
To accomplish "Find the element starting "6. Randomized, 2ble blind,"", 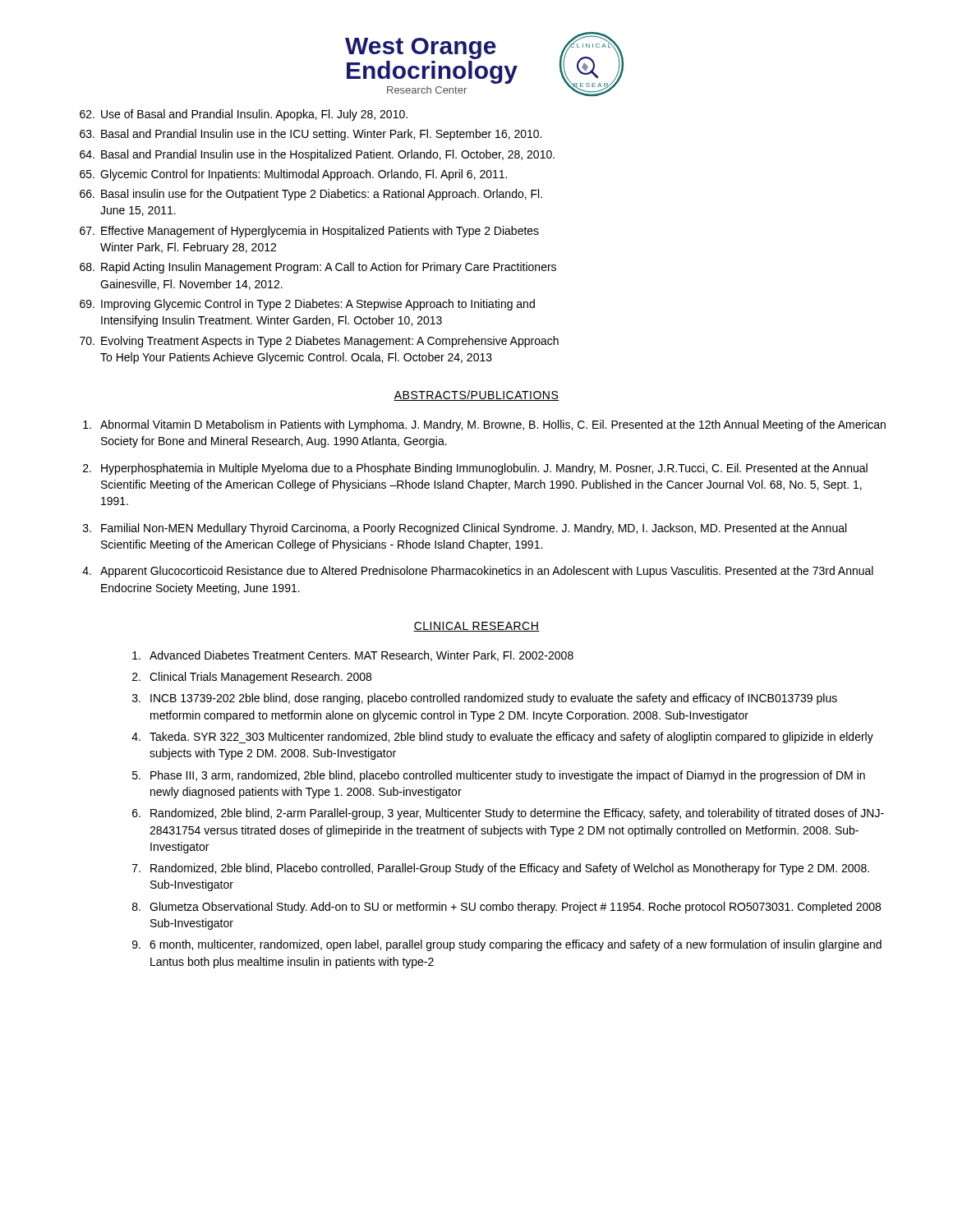I will click(x=501, y=830).
